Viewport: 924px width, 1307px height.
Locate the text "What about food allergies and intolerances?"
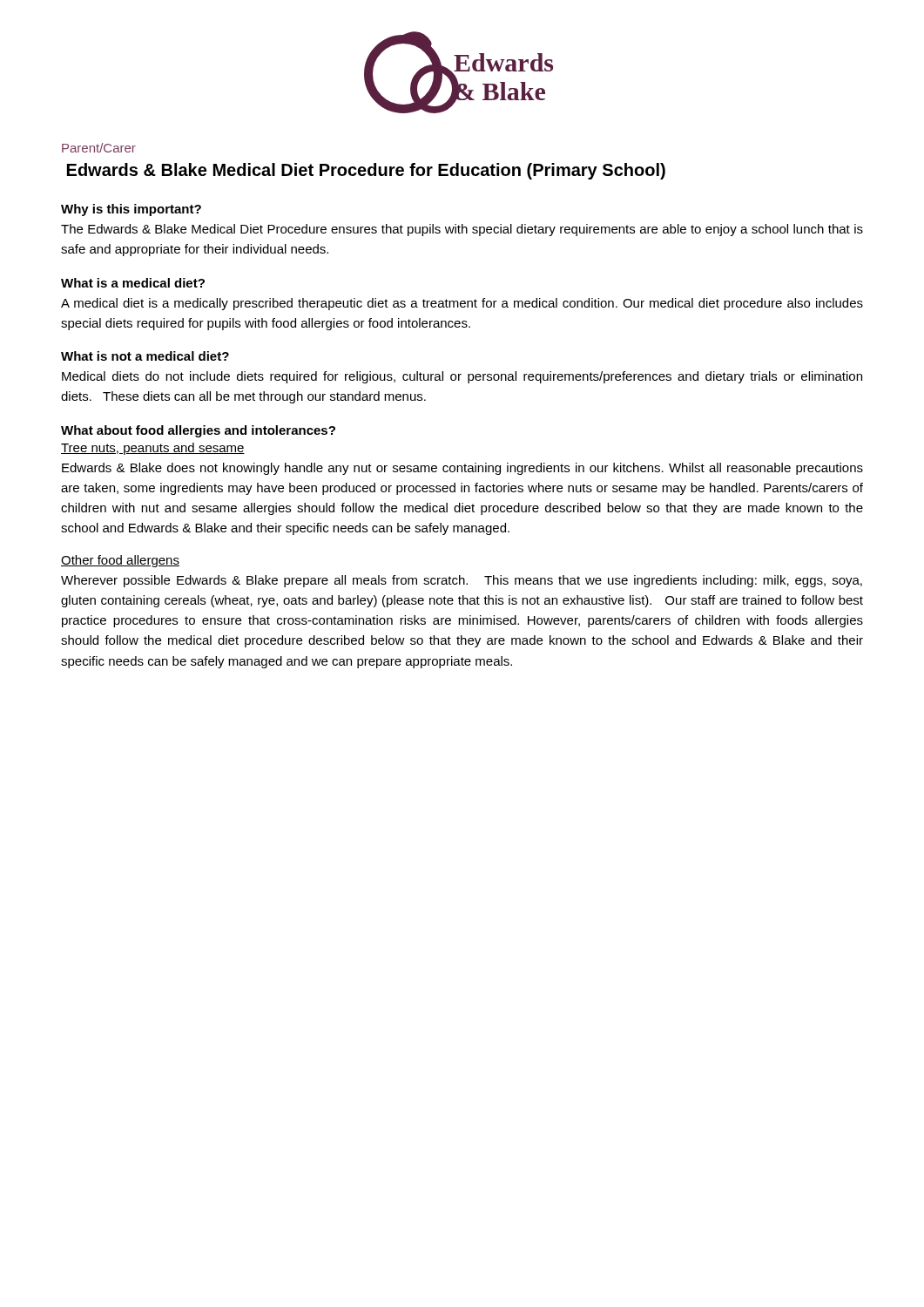199,430
